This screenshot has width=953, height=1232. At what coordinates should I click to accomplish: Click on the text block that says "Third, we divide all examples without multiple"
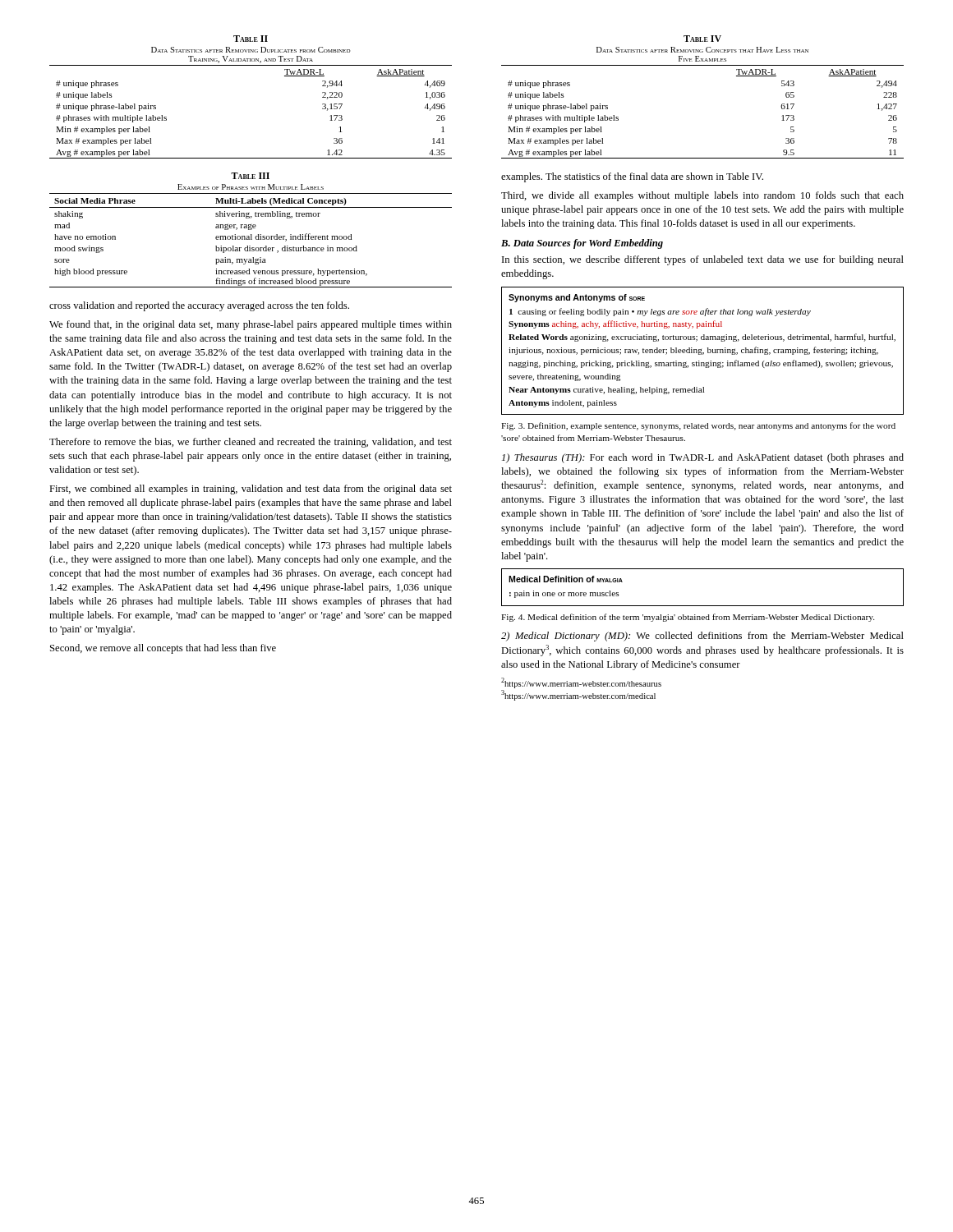pyautogui.click(x=702, y=210)
